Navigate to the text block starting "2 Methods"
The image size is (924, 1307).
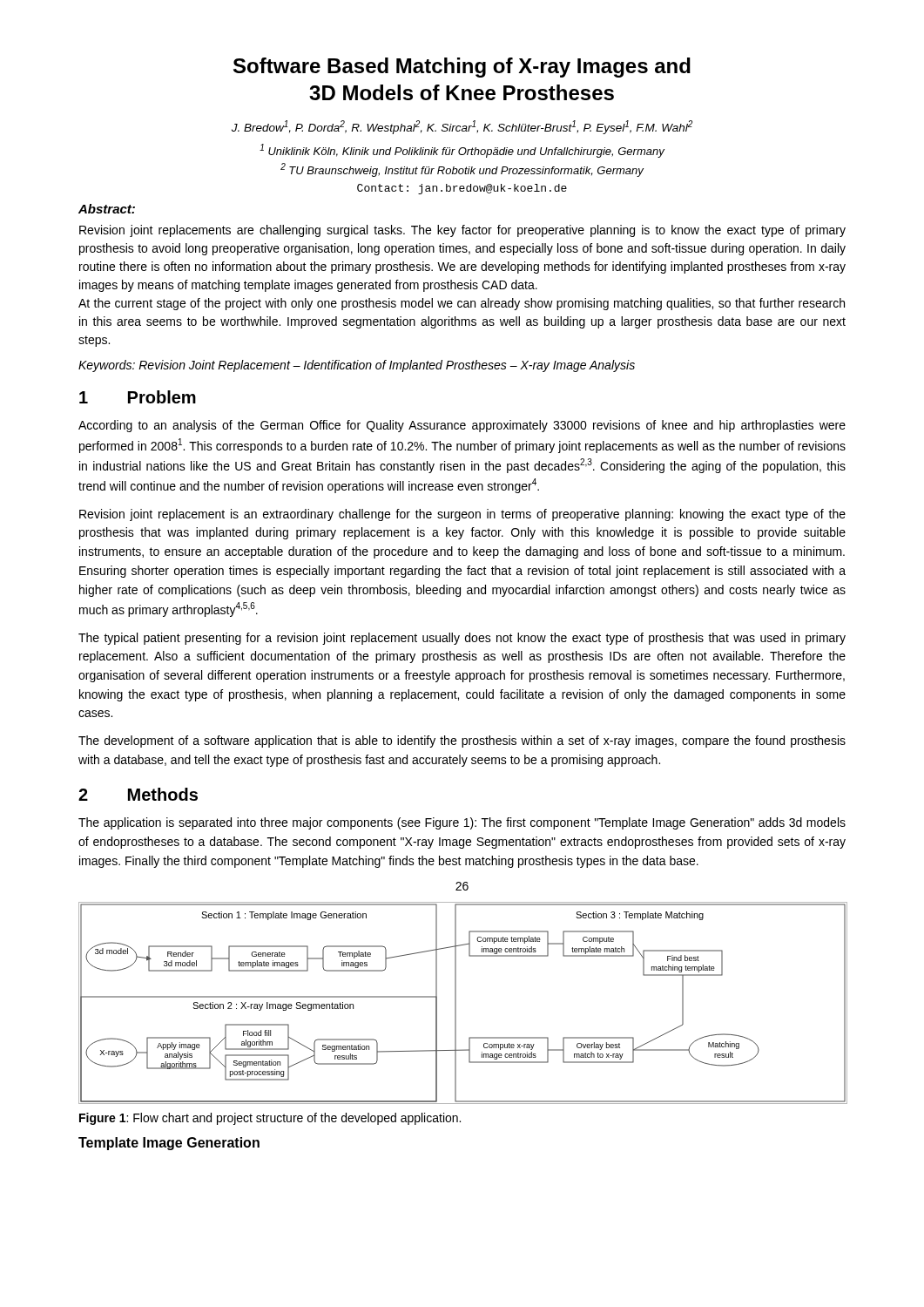coord(138,795)
